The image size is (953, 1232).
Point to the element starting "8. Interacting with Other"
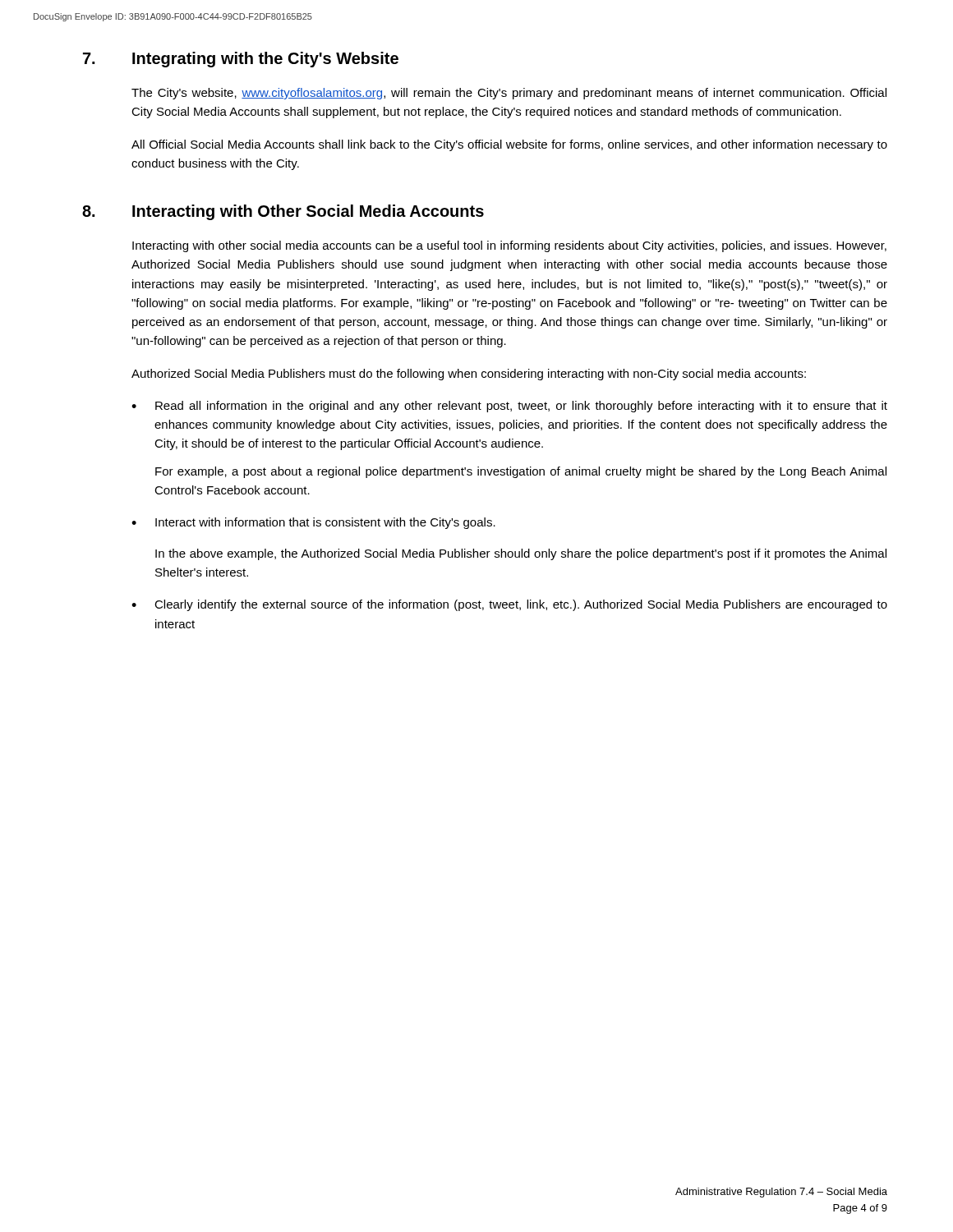tap(283, 211)
